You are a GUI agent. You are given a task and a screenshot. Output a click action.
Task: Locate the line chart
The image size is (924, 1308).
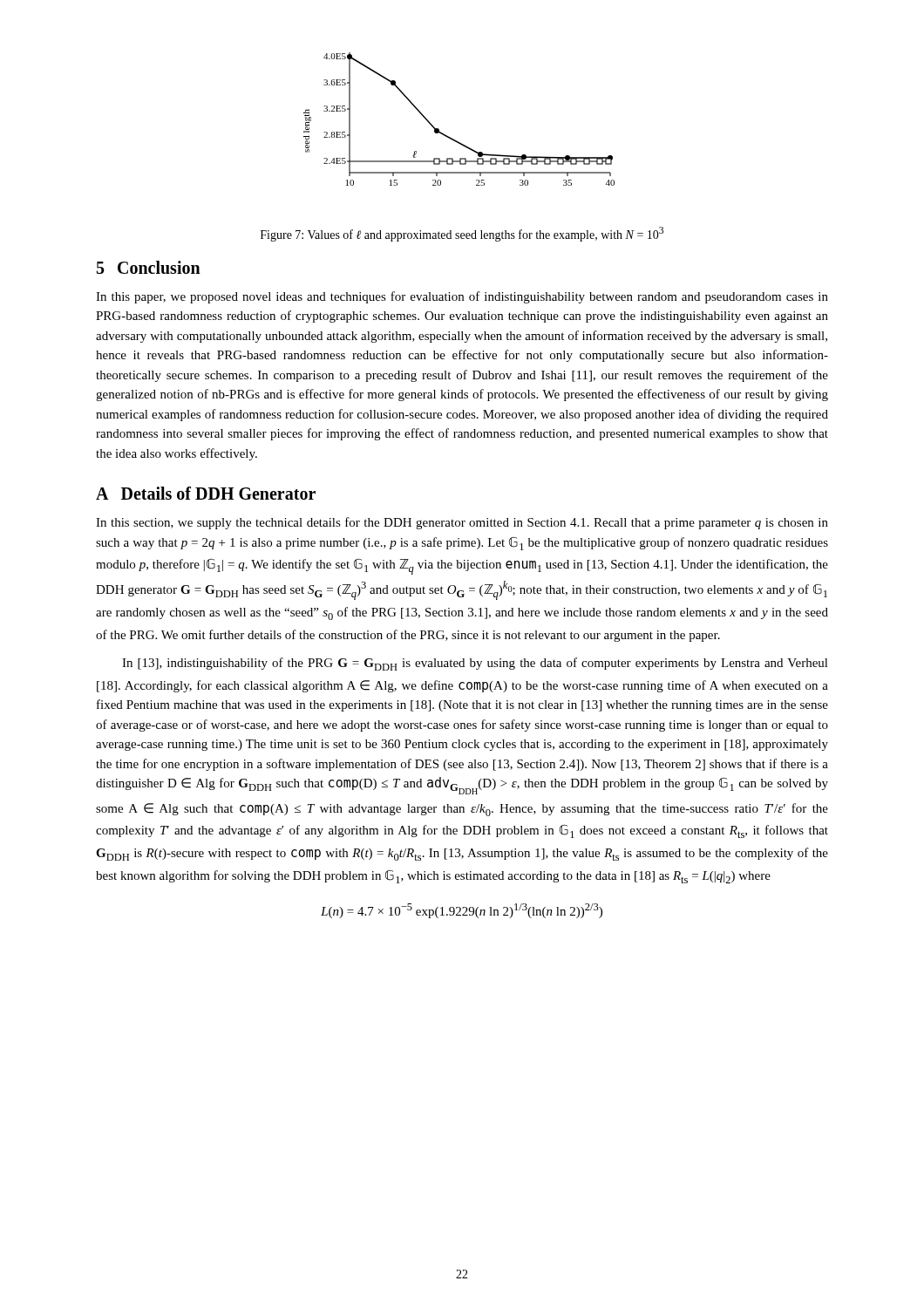(462, 133)
